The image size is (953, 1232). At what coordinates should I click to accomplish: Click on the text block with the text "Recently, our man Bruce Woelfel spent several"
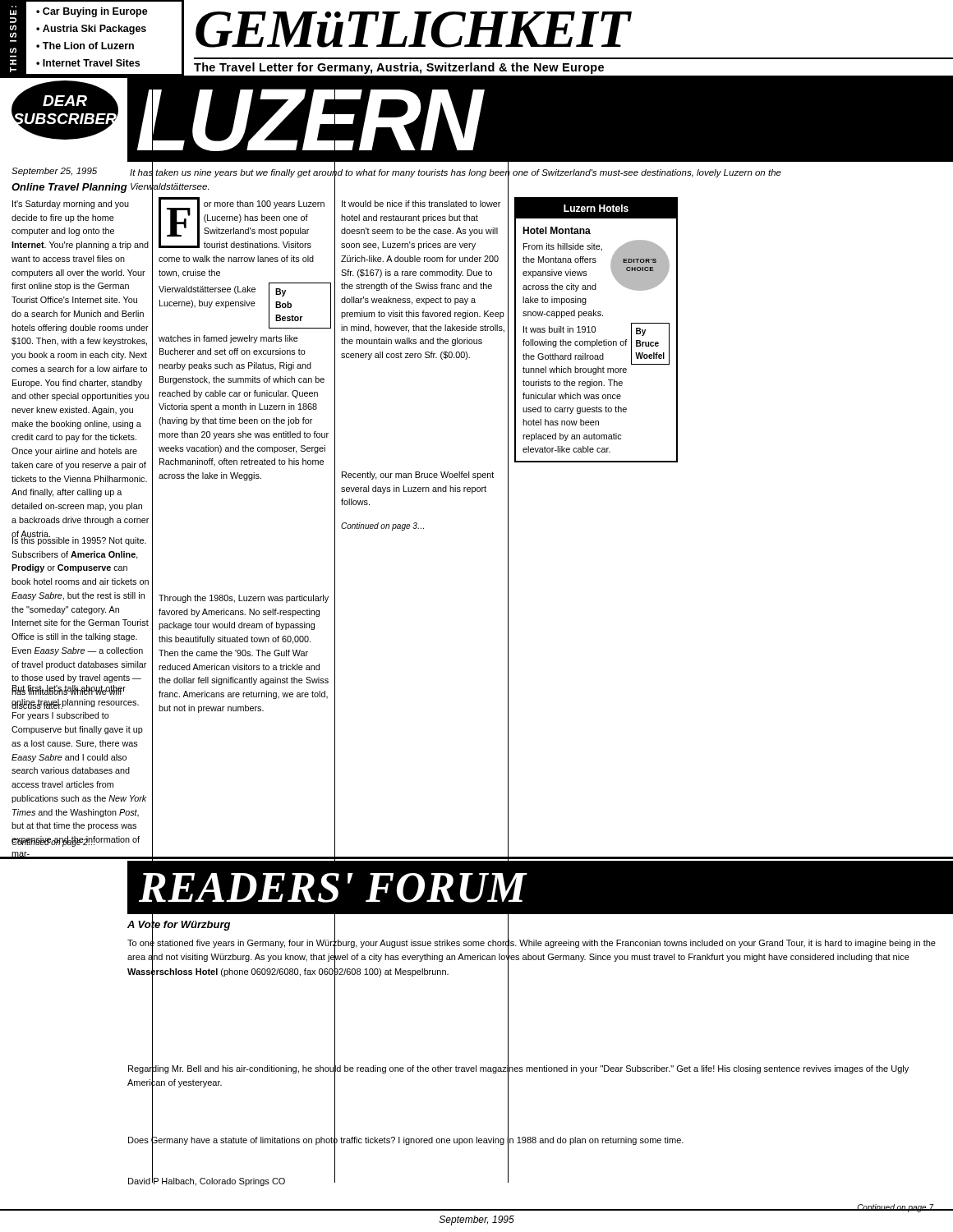point(417,488)
